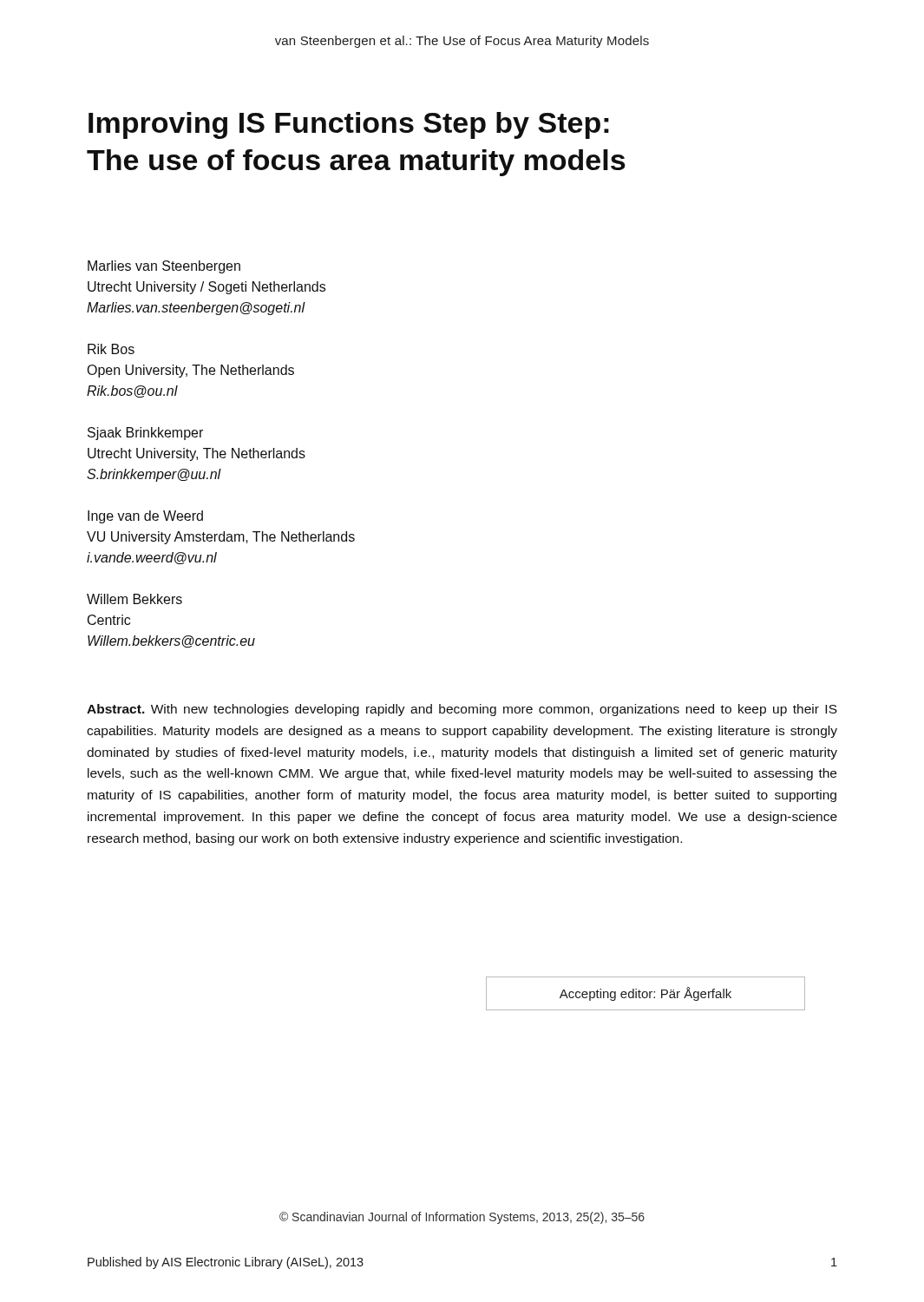Locate the block of text that opens with "Accepting editor: Pär"
This screenshot has height=1302, width=924.
pos(646,993)
